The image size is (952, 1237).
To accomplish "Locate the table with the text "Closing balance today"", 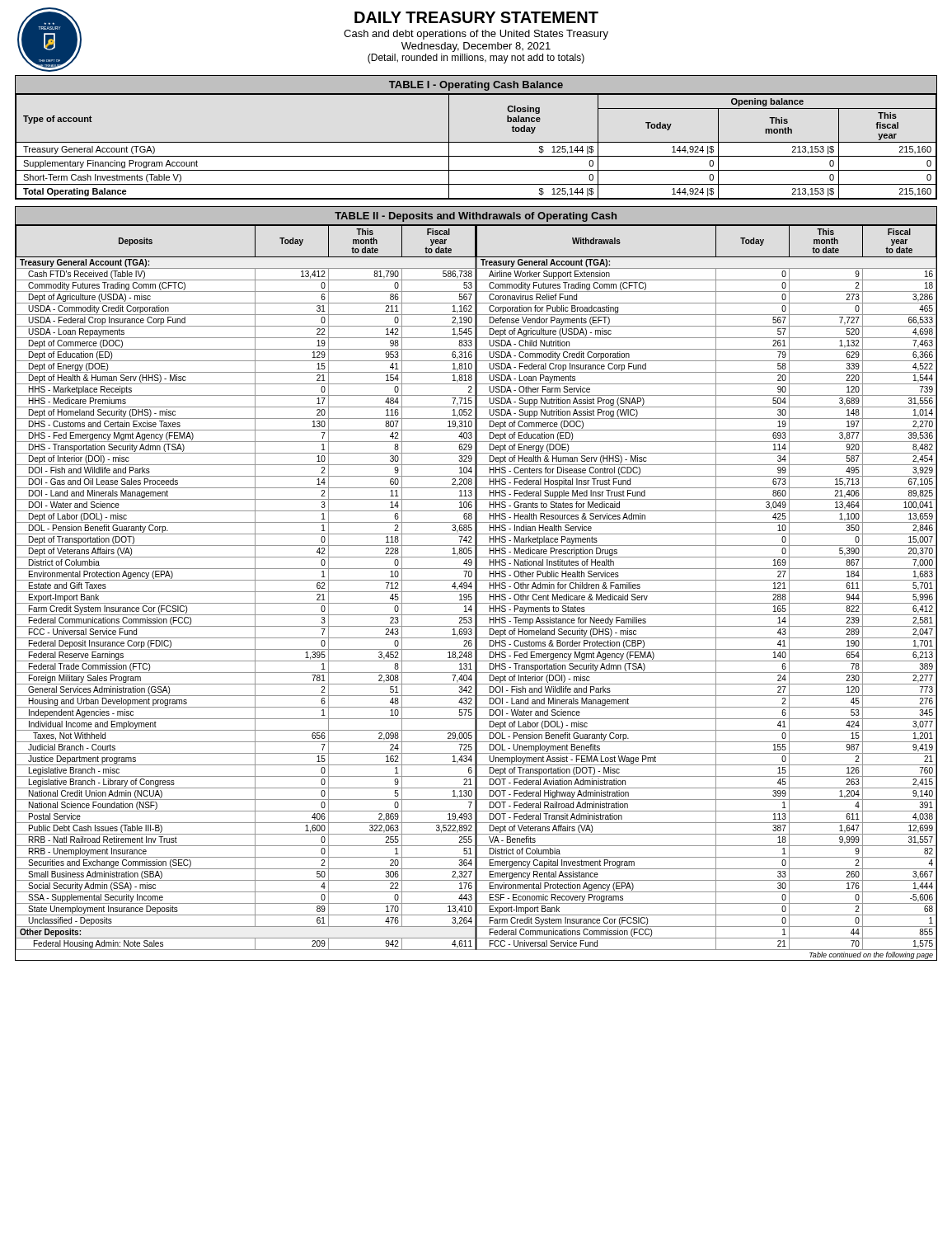I will click(x=476, y=137).
